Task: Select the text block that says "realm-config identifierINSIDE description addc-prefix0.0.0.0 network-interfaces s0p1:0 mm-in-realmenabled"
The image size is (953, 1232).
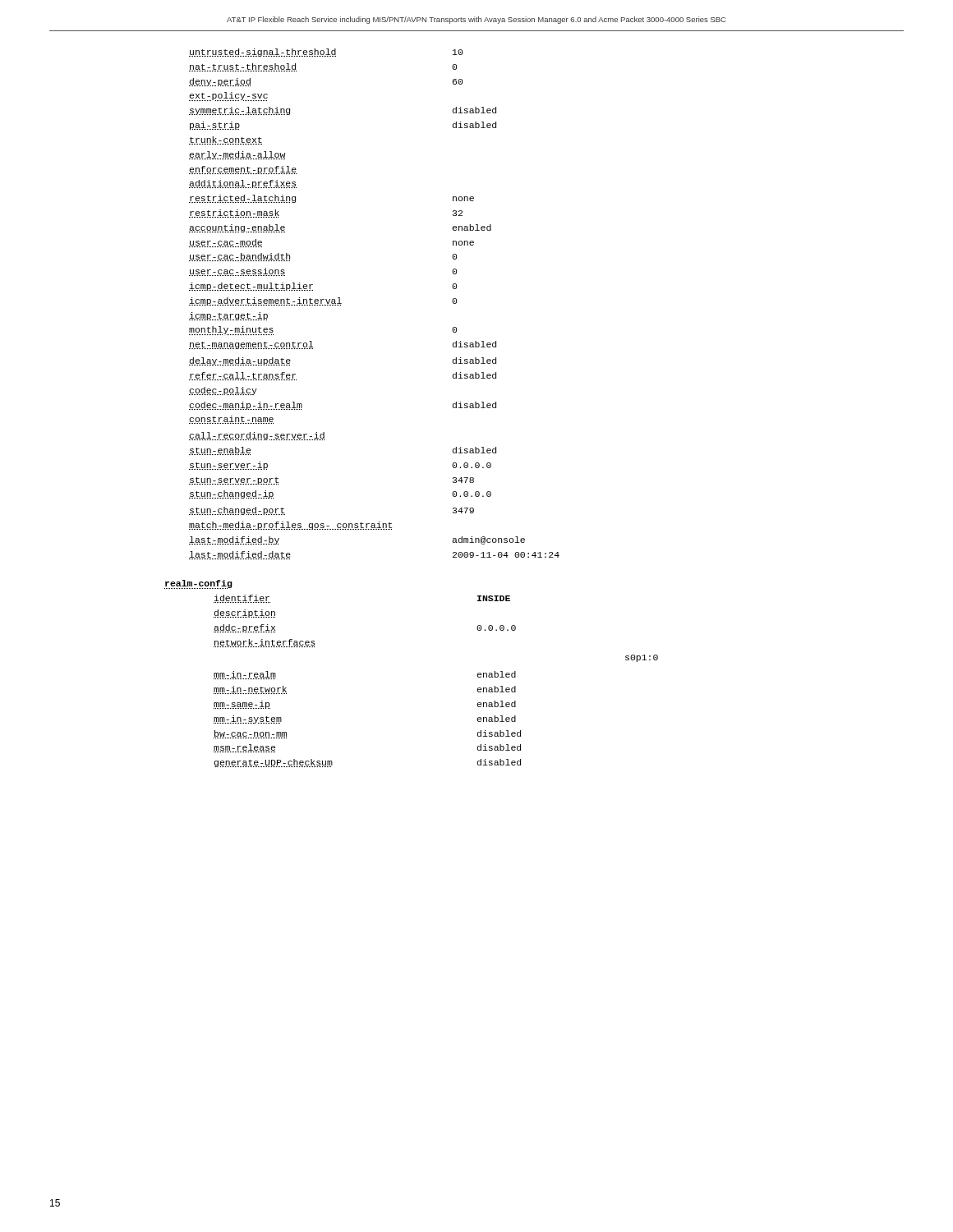Action: (526, 674)
